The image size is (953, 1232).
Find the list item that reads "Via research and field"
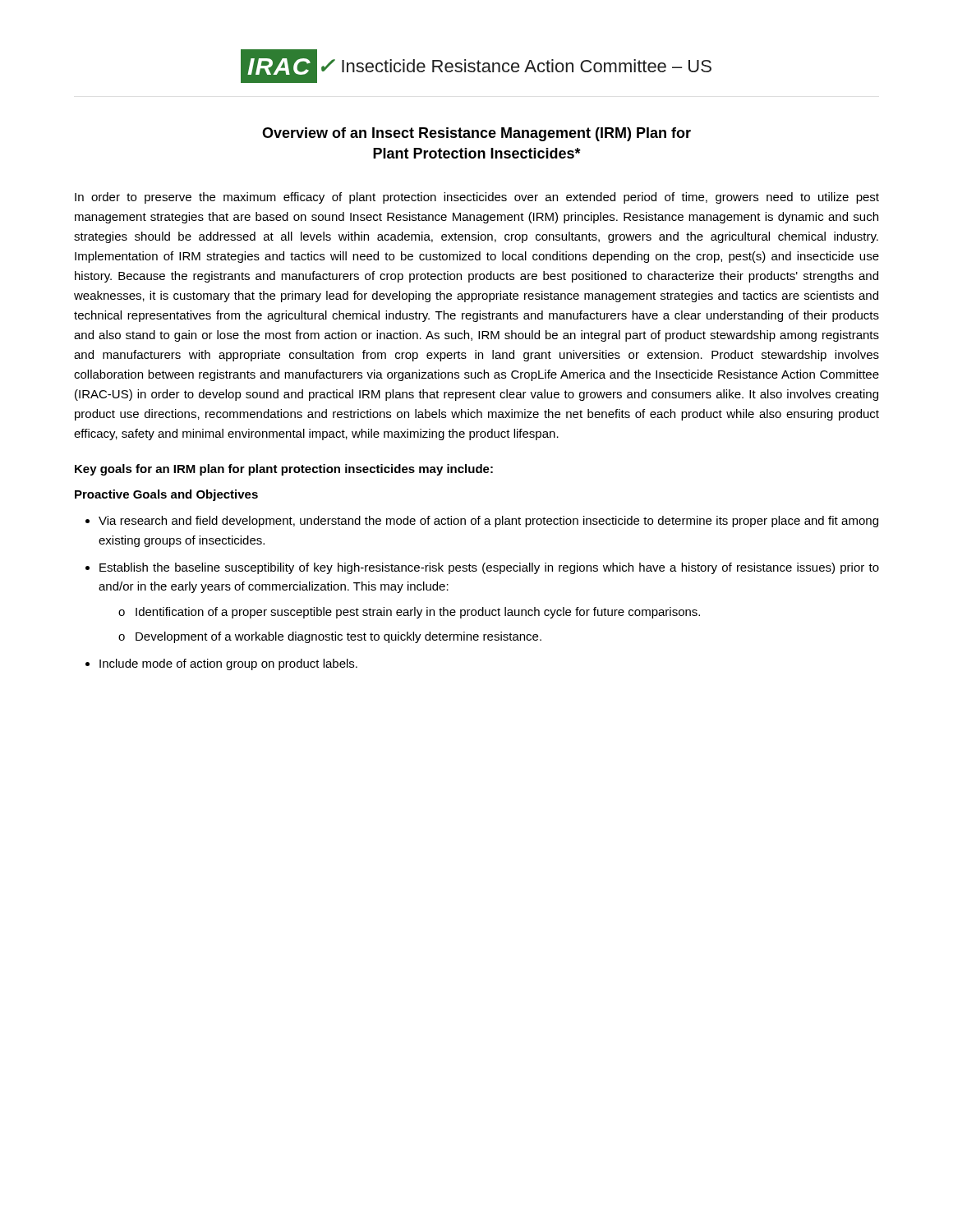tap(489, 530)
